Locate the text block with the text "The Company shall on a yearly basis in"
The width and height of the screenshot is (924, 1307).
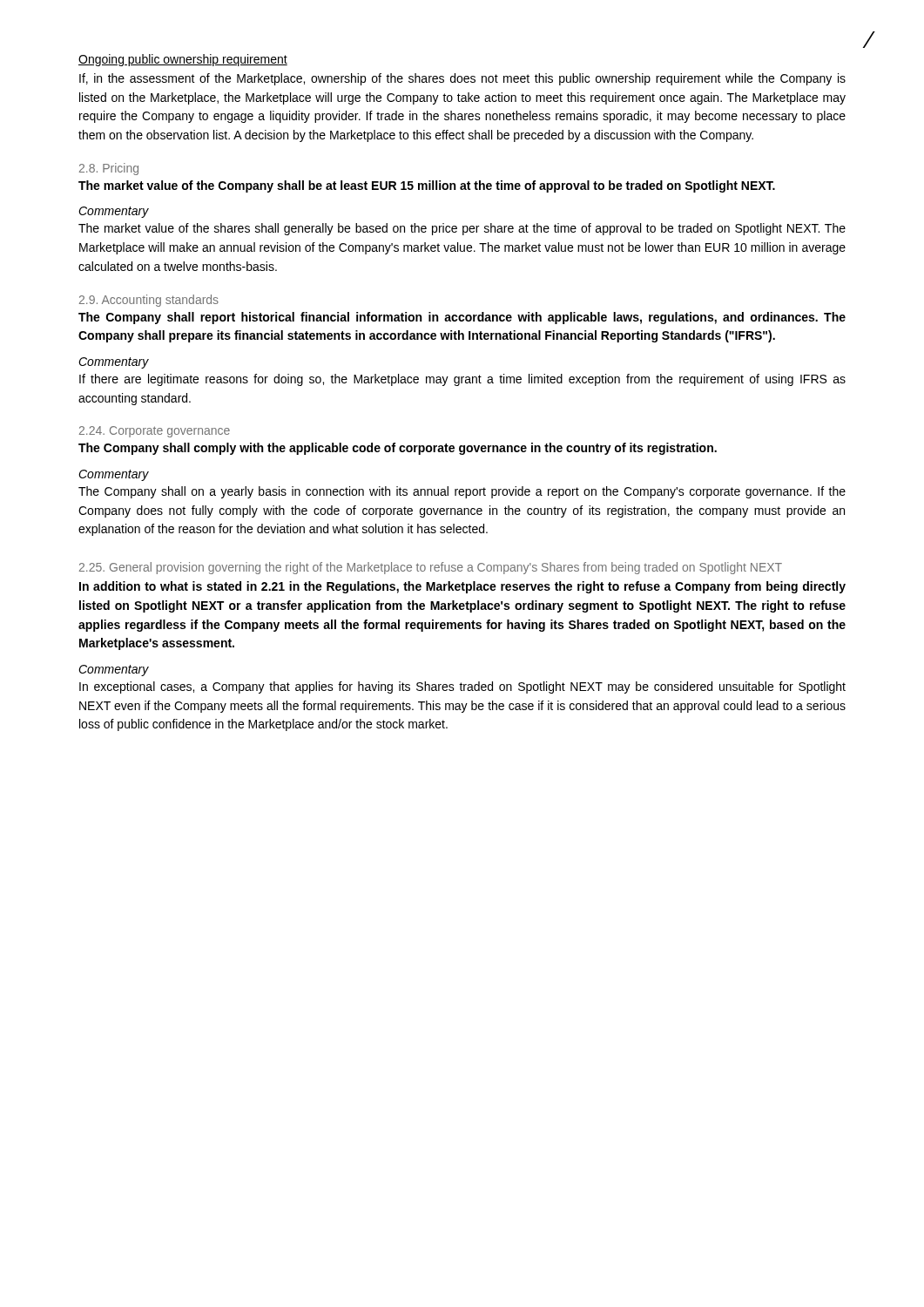462,510
